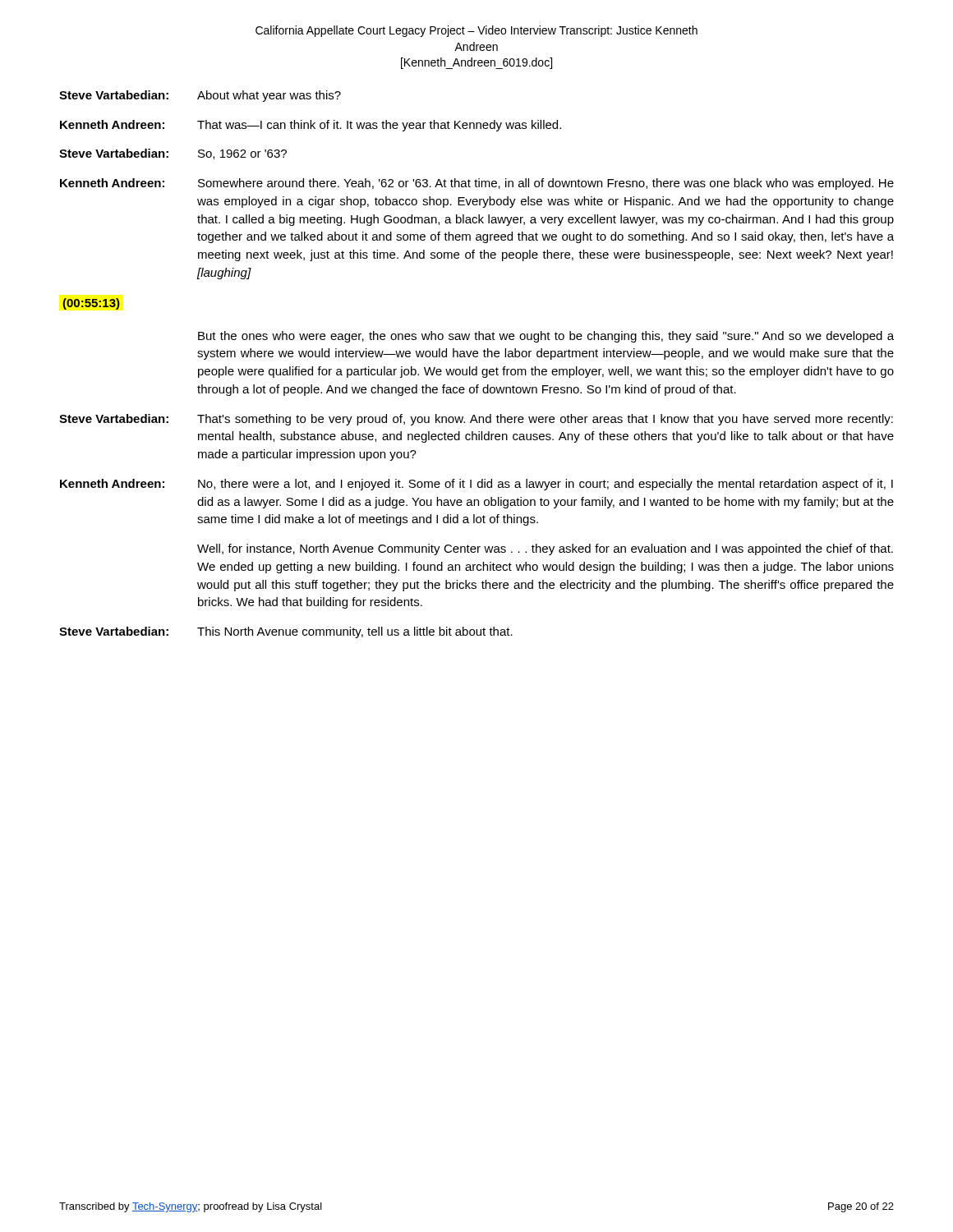Screen dimensions: 1232x953
Task: Where is the passage that starts "Kenneth Andreen: Somewhere"?
Action: point(476,228)
